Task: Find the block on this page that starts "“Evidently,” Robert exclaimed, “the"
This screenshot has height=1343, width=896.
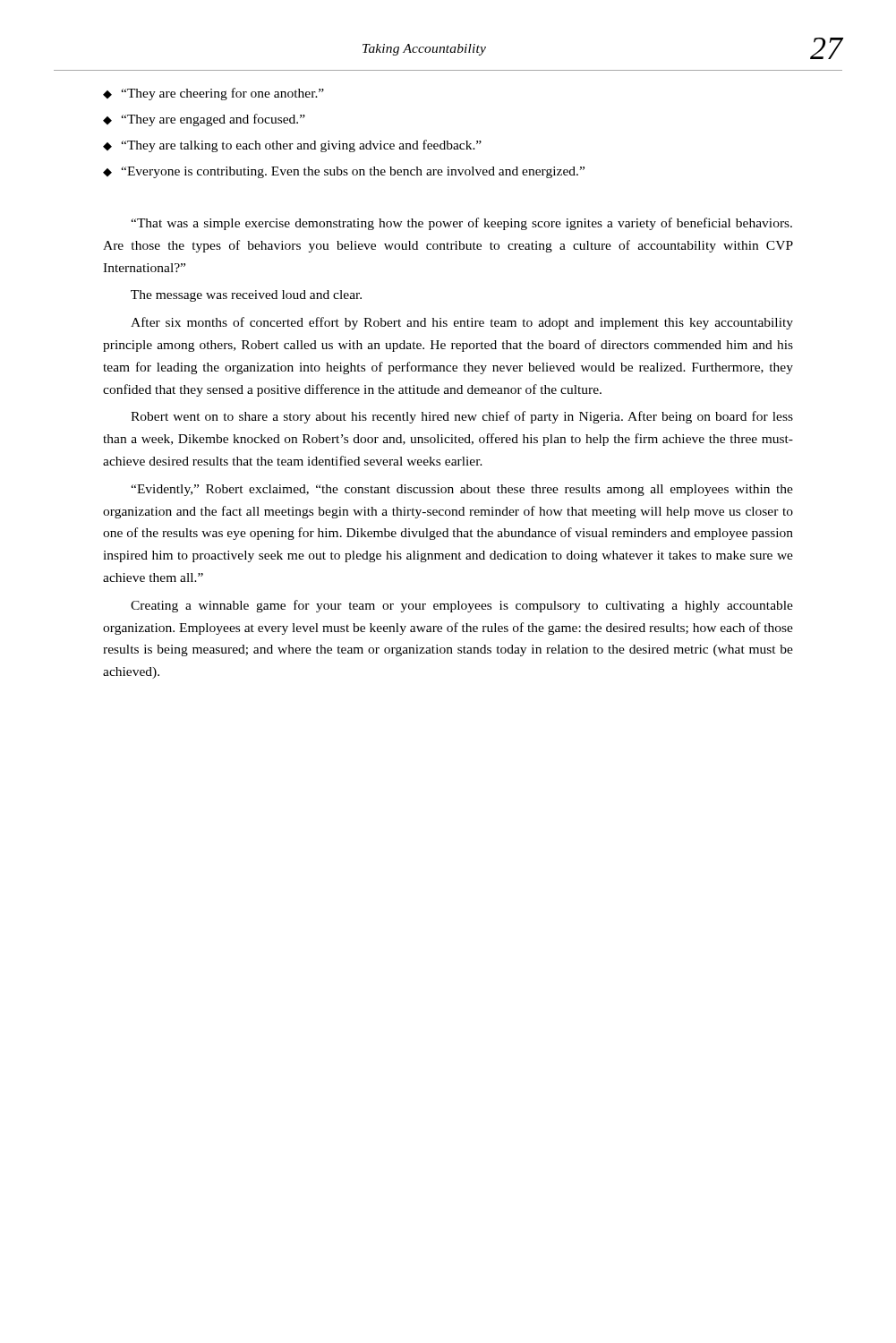Action: 448,533
